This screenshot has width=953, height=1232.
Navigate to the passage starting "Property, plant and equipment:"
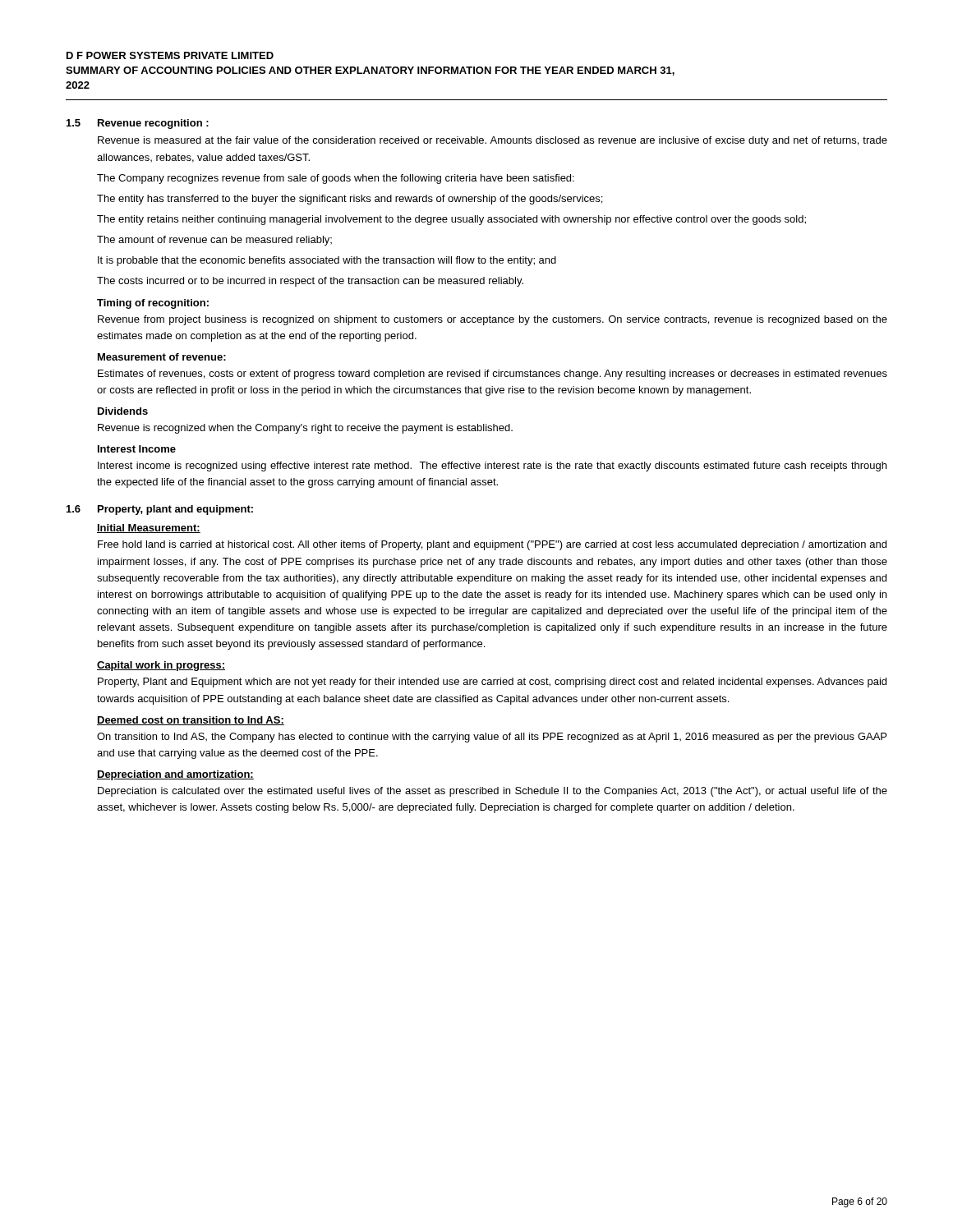175,509
